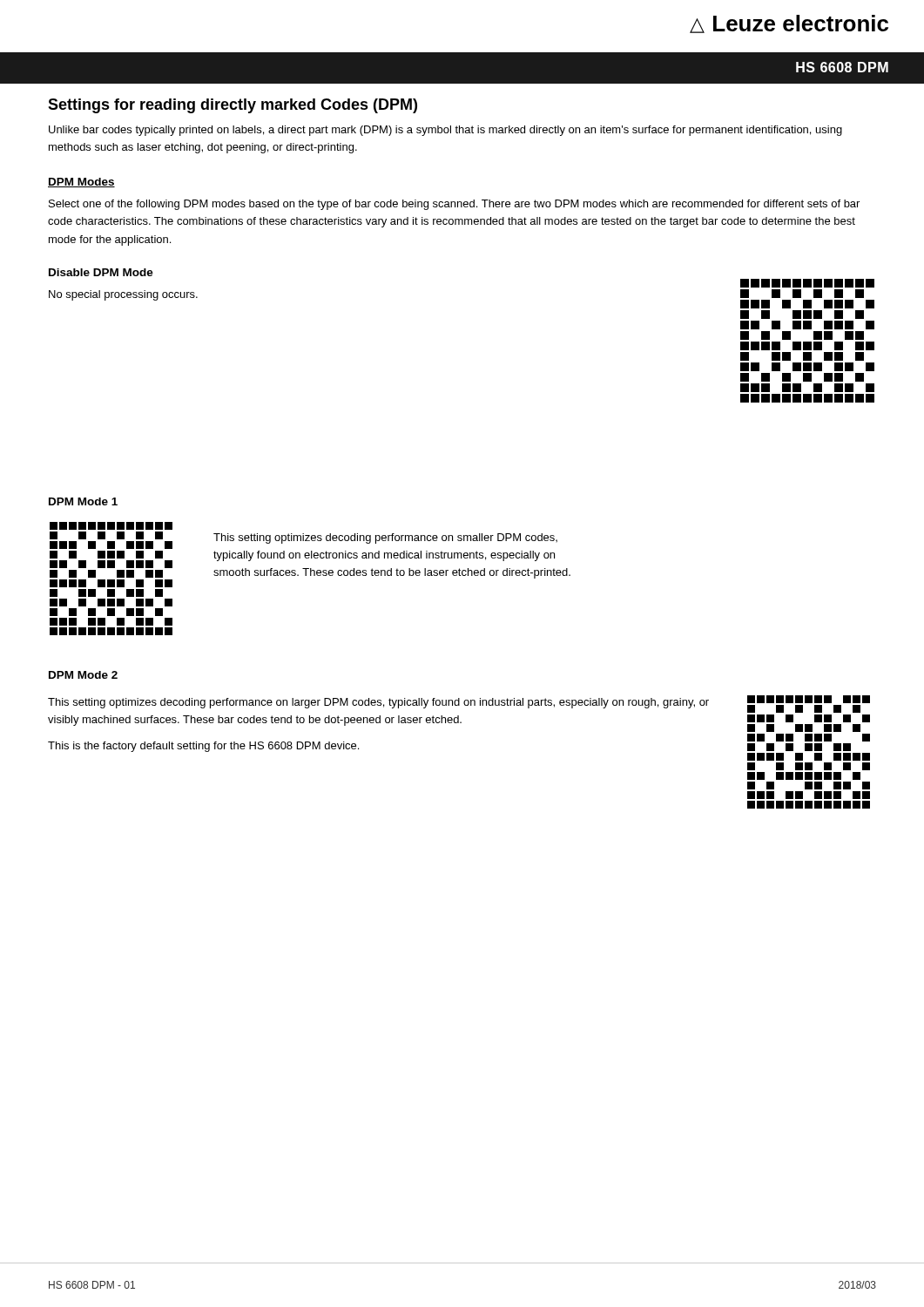Find "Disable DPM Mode" on this page
The width and height of the screenshot is (924, 1307).
coord(100,272)
